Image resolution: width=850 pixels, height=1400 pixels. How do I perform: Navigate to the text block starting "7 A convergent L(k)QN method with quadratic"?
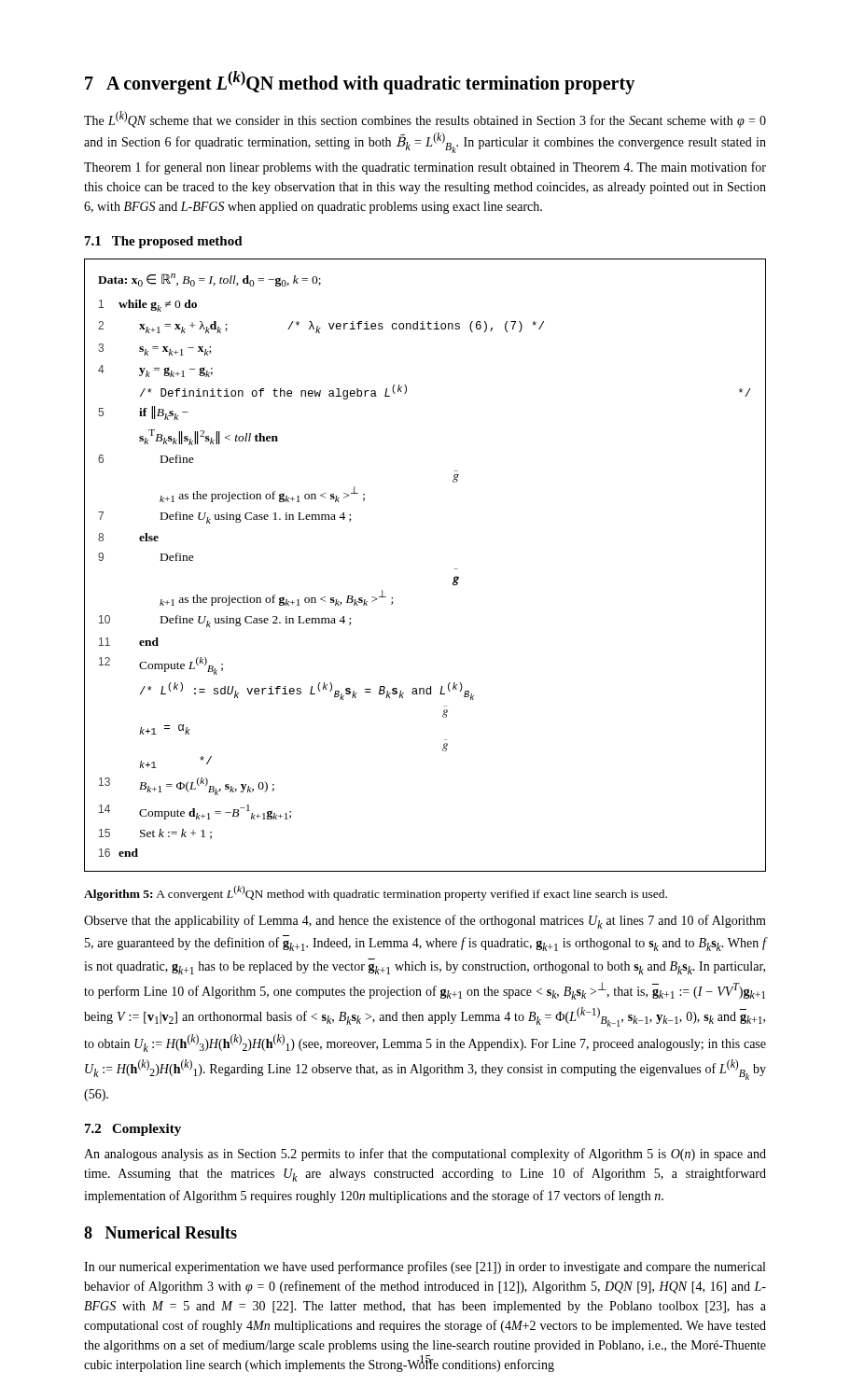pos(425,81)
